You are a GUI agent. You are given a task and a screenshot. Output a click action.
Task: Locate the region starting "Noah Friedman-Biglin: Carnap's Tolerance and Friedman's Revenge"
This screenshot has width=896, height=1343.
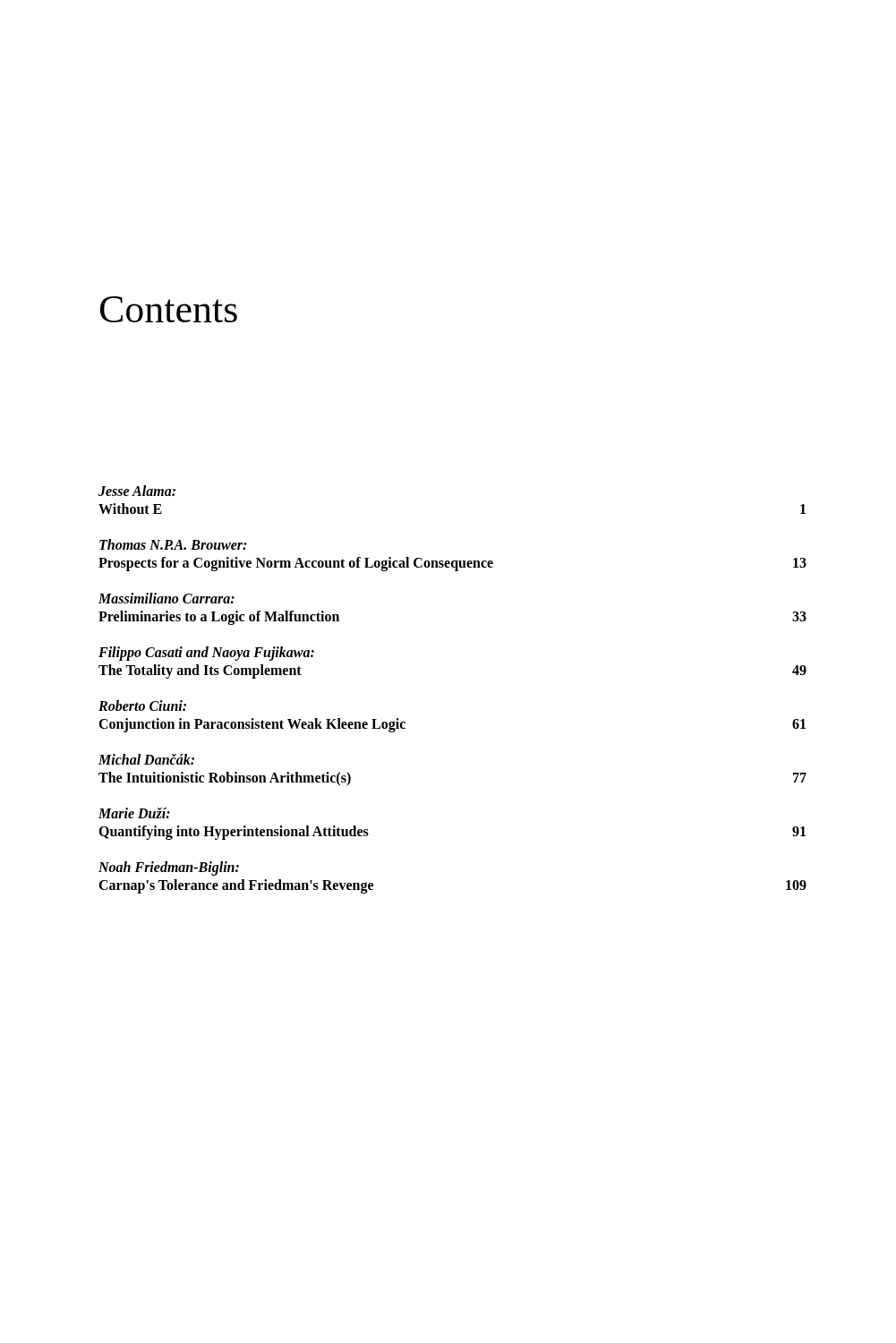[x=169, y=868]
